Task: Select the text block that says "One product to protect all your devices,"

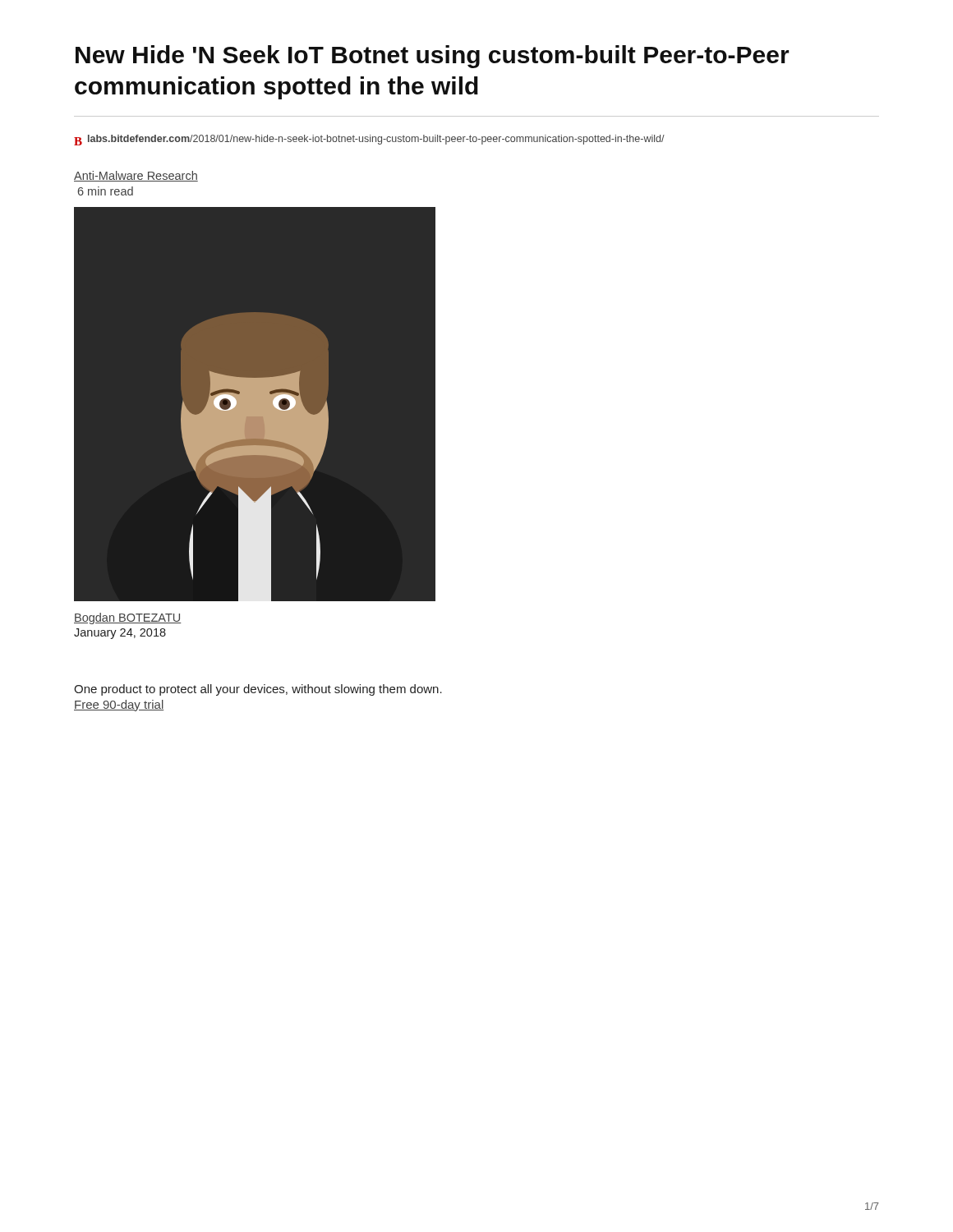Action: 258,690
